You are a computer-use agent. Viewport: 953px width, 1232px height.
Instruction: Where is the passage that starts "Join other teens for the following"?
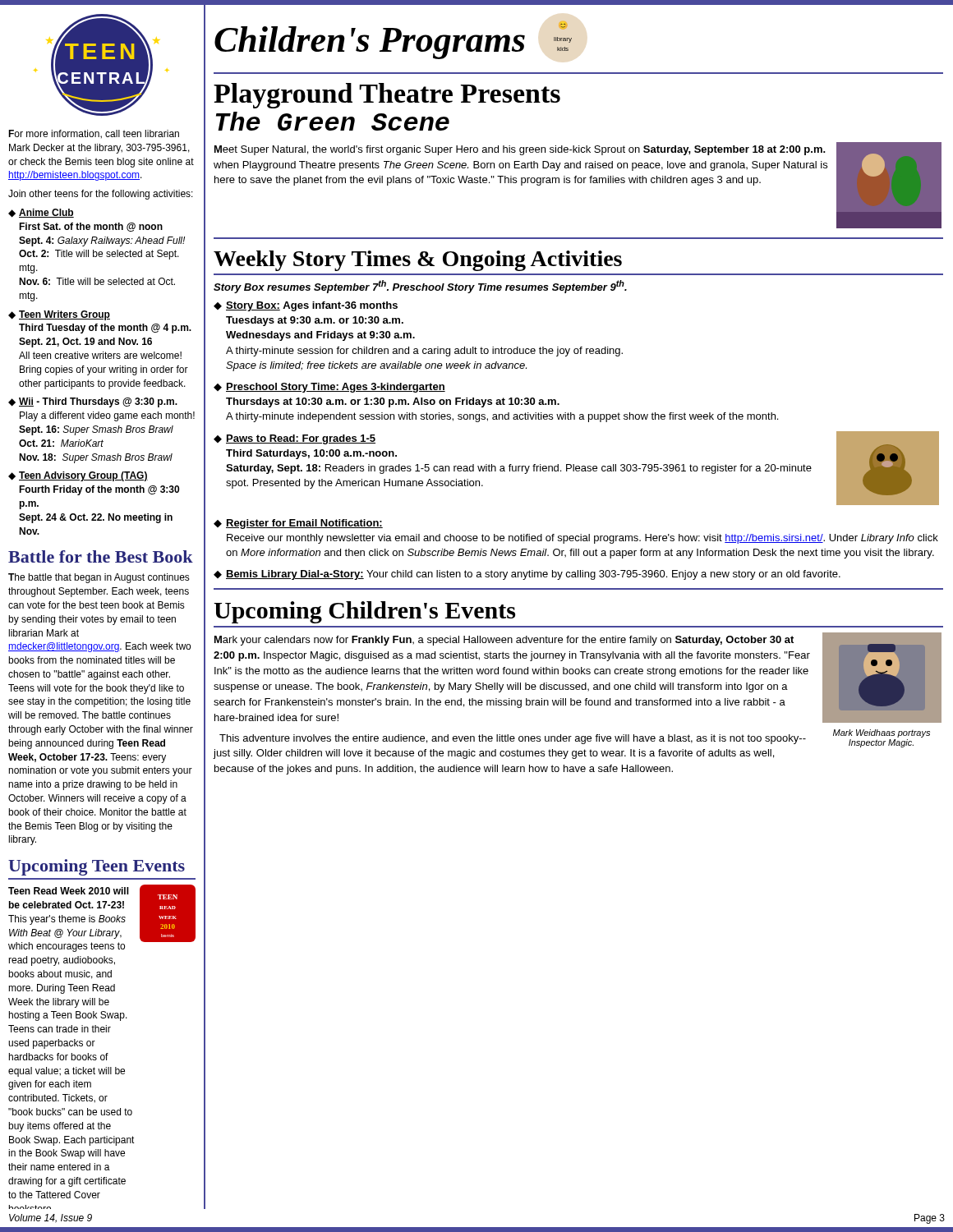pos(101,194)
